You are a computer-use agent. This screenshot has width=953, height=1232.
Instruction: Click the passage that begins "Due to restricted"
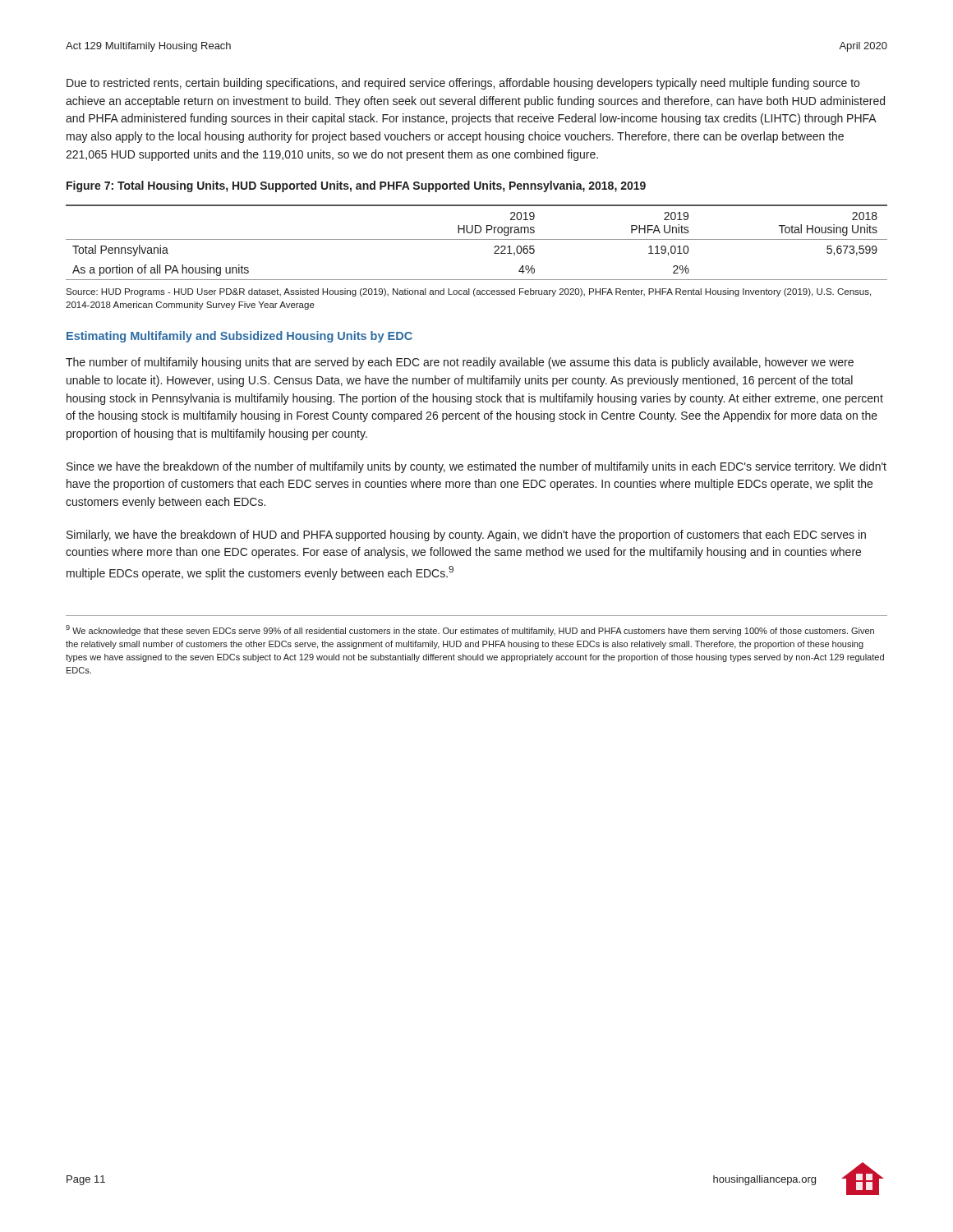(476, 119)
